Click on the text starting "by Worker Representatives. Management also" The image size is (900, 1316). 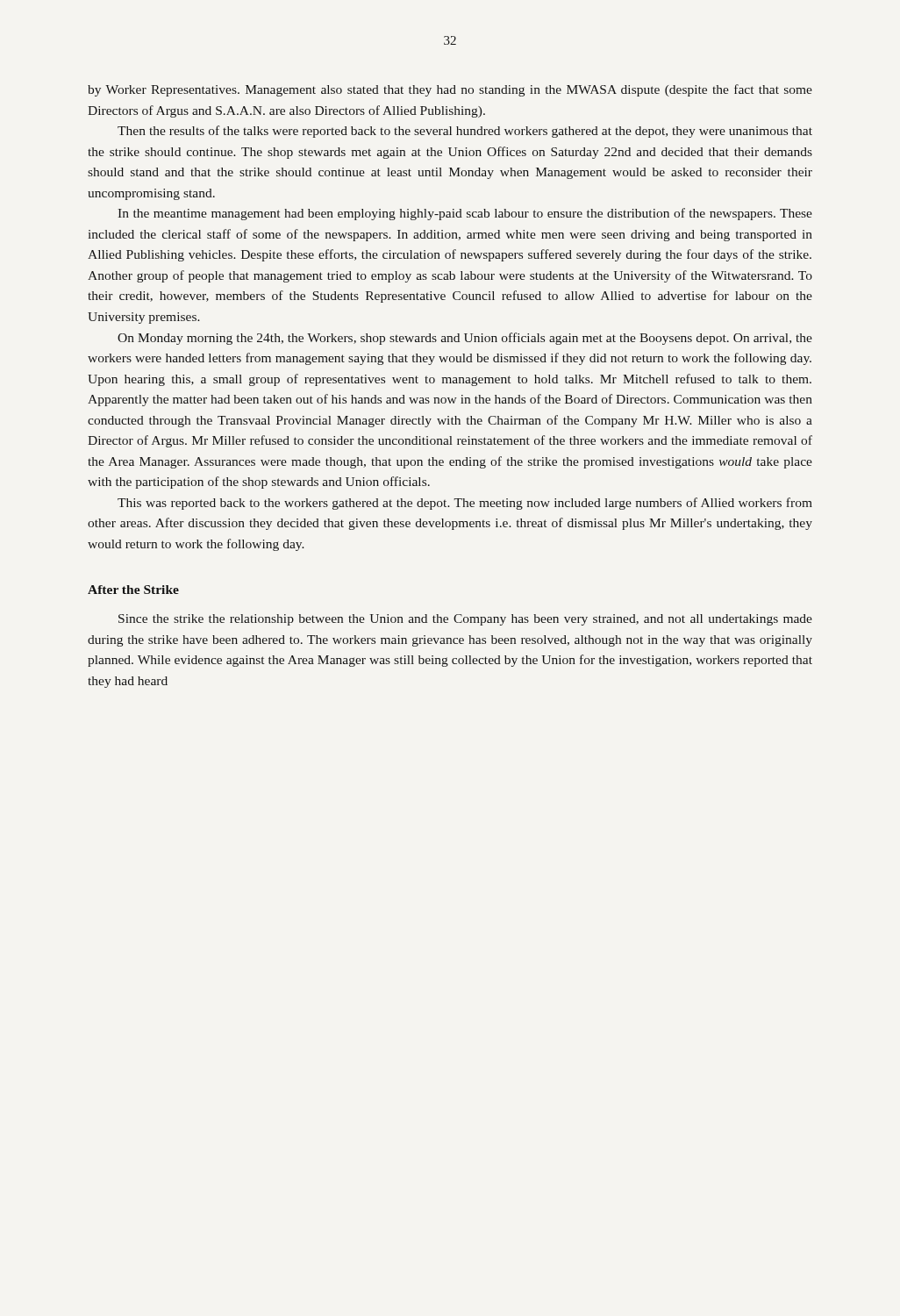[450, 90]
